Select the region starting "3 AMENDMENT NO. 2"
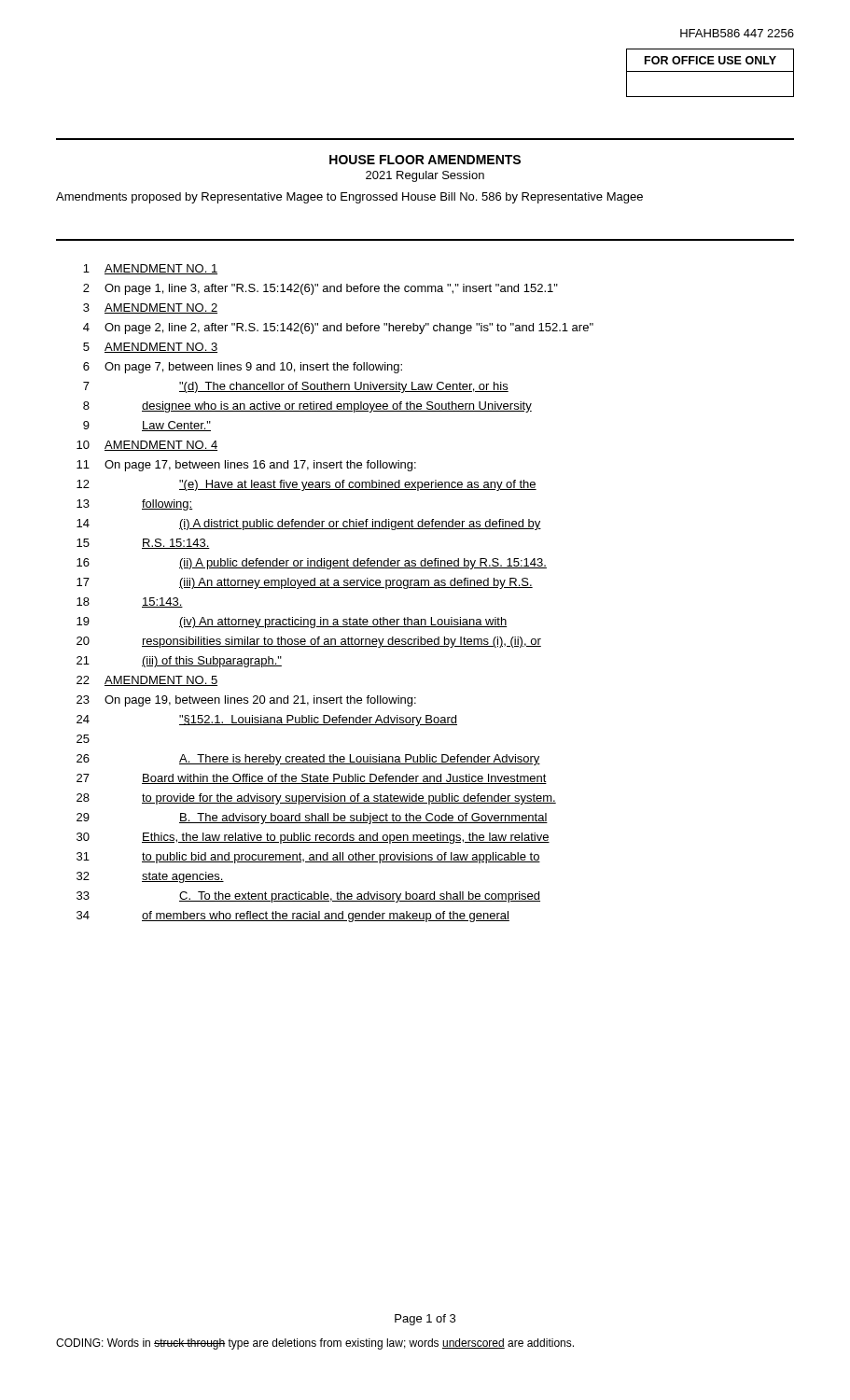This screenshot has height=1400, width=850. 150,308
